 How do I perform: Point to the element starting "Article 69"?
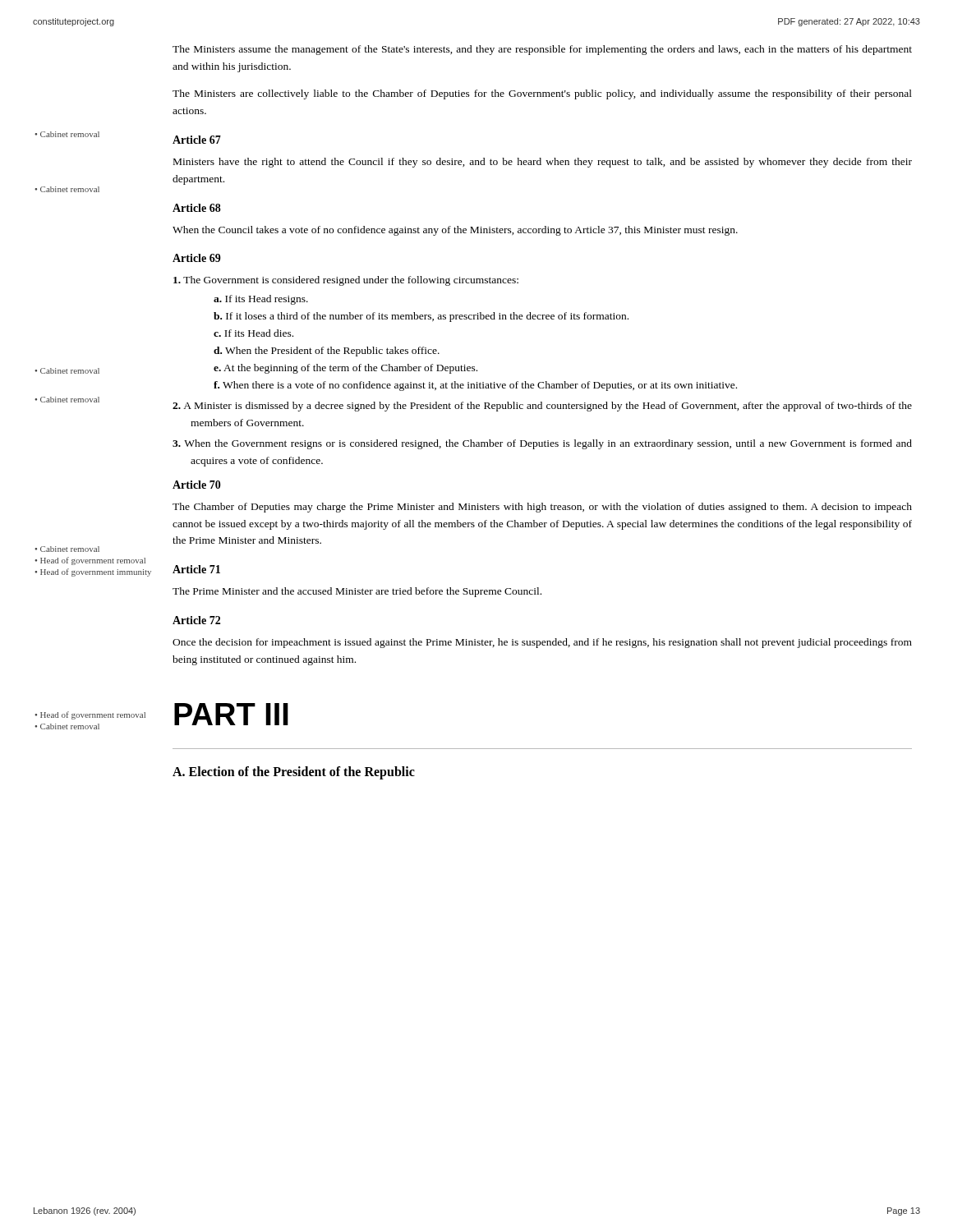(197, 259)
